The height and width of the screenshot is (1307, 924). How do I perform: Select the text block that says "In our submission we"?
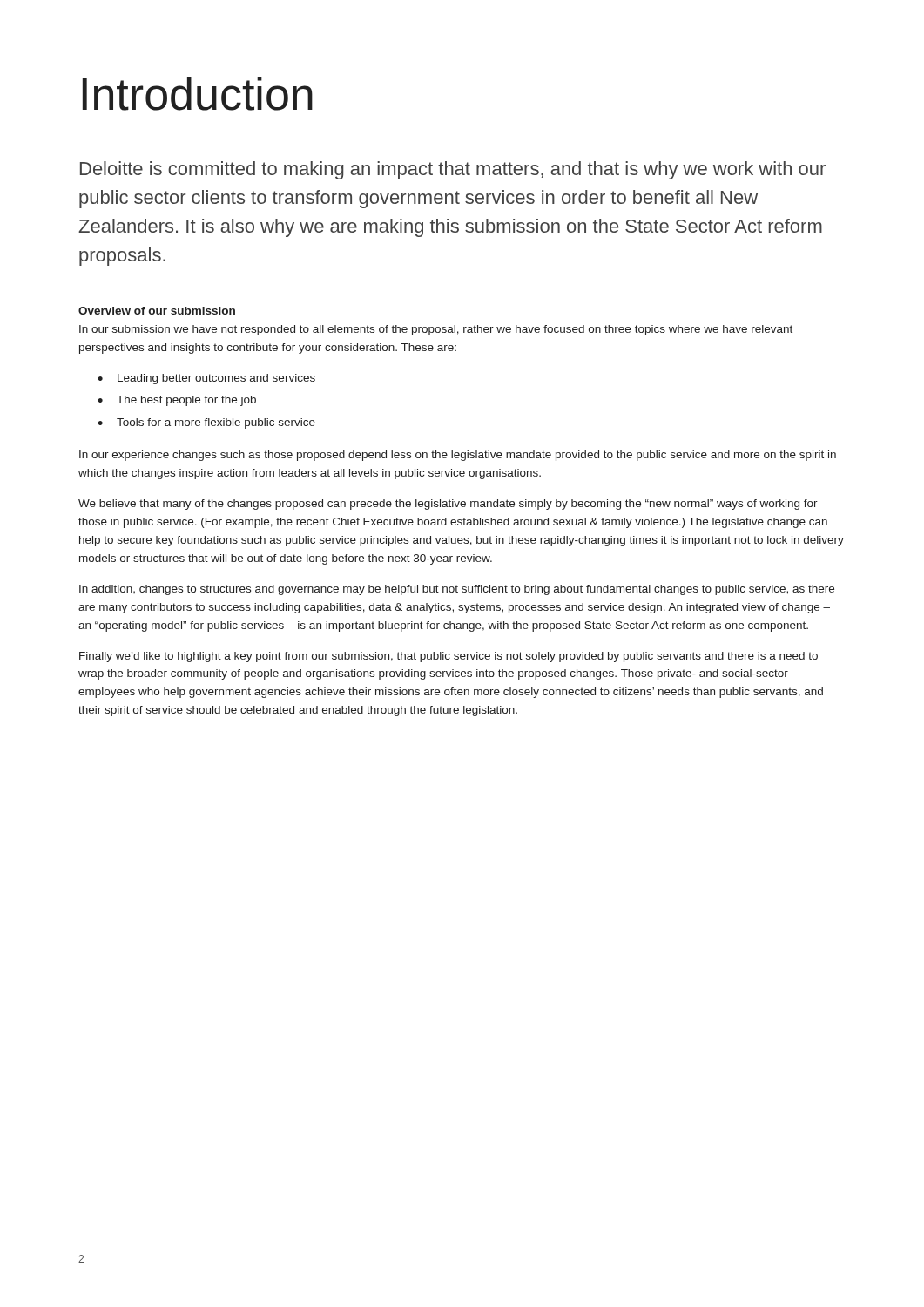436,338
